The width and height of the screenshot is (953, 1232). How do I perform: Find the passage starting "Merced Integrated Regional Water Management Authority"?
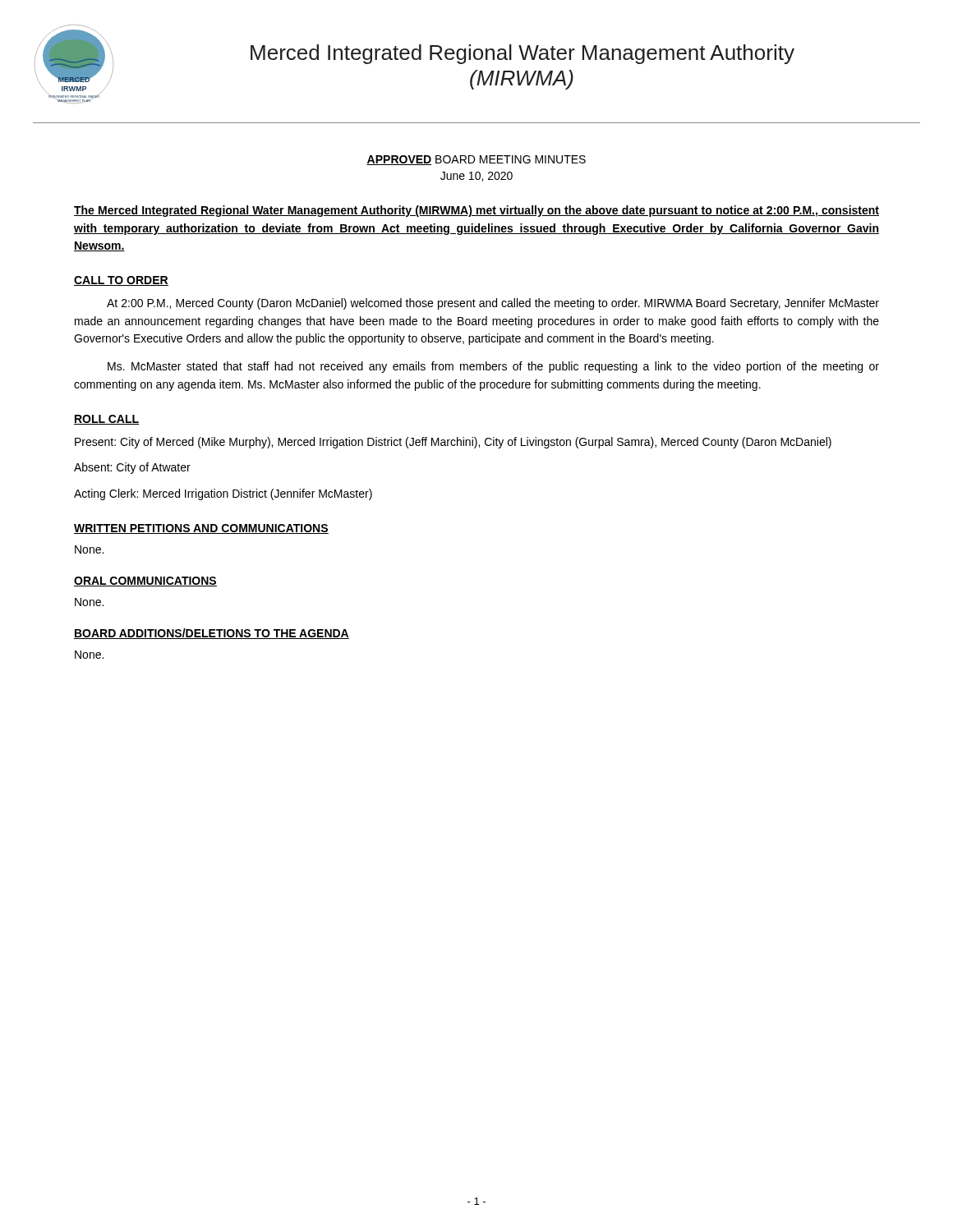pyautogui.click(x=522, y=65)
